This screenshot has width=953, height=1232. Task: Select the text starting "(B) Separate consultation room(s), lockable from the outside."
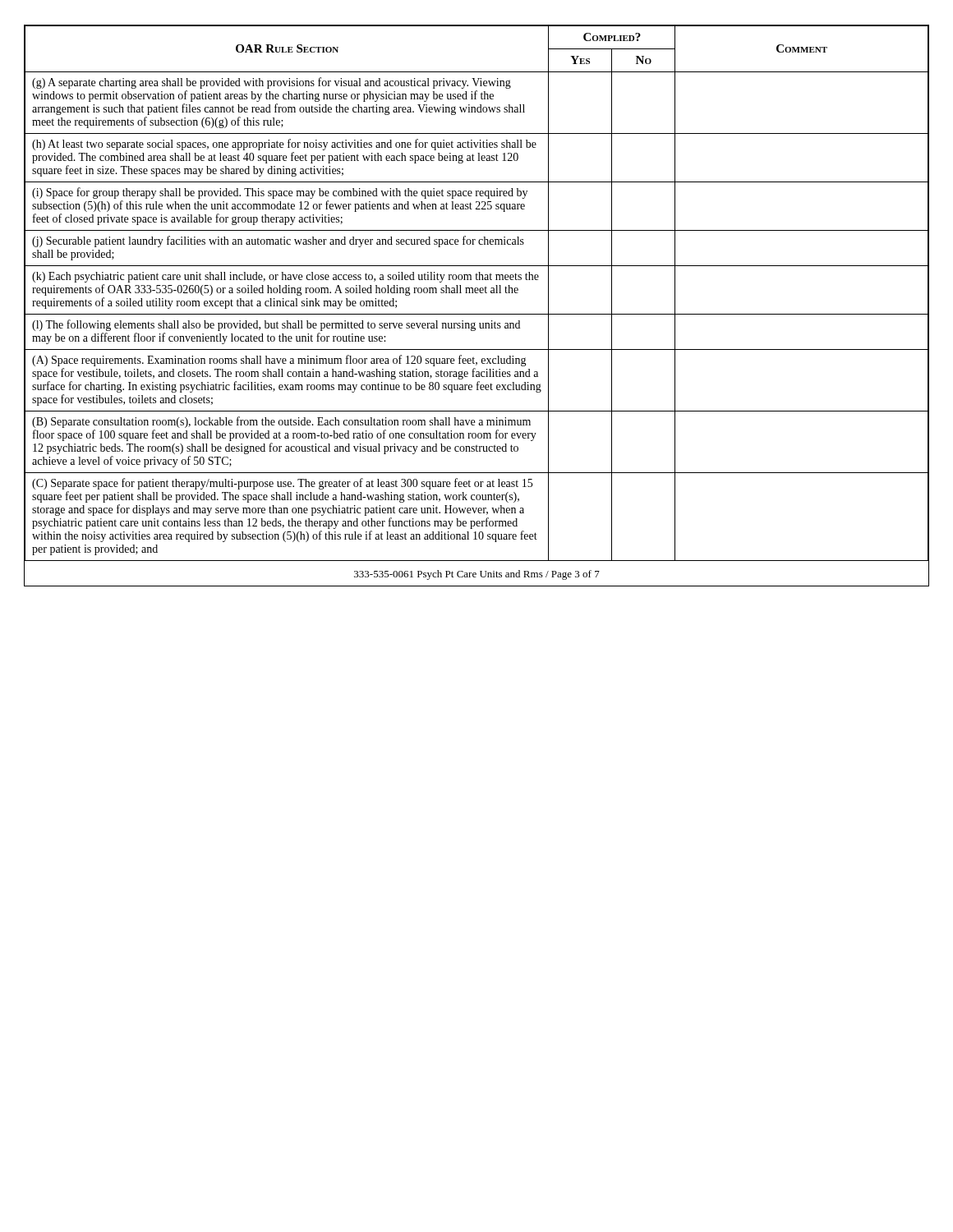point(284,441)
